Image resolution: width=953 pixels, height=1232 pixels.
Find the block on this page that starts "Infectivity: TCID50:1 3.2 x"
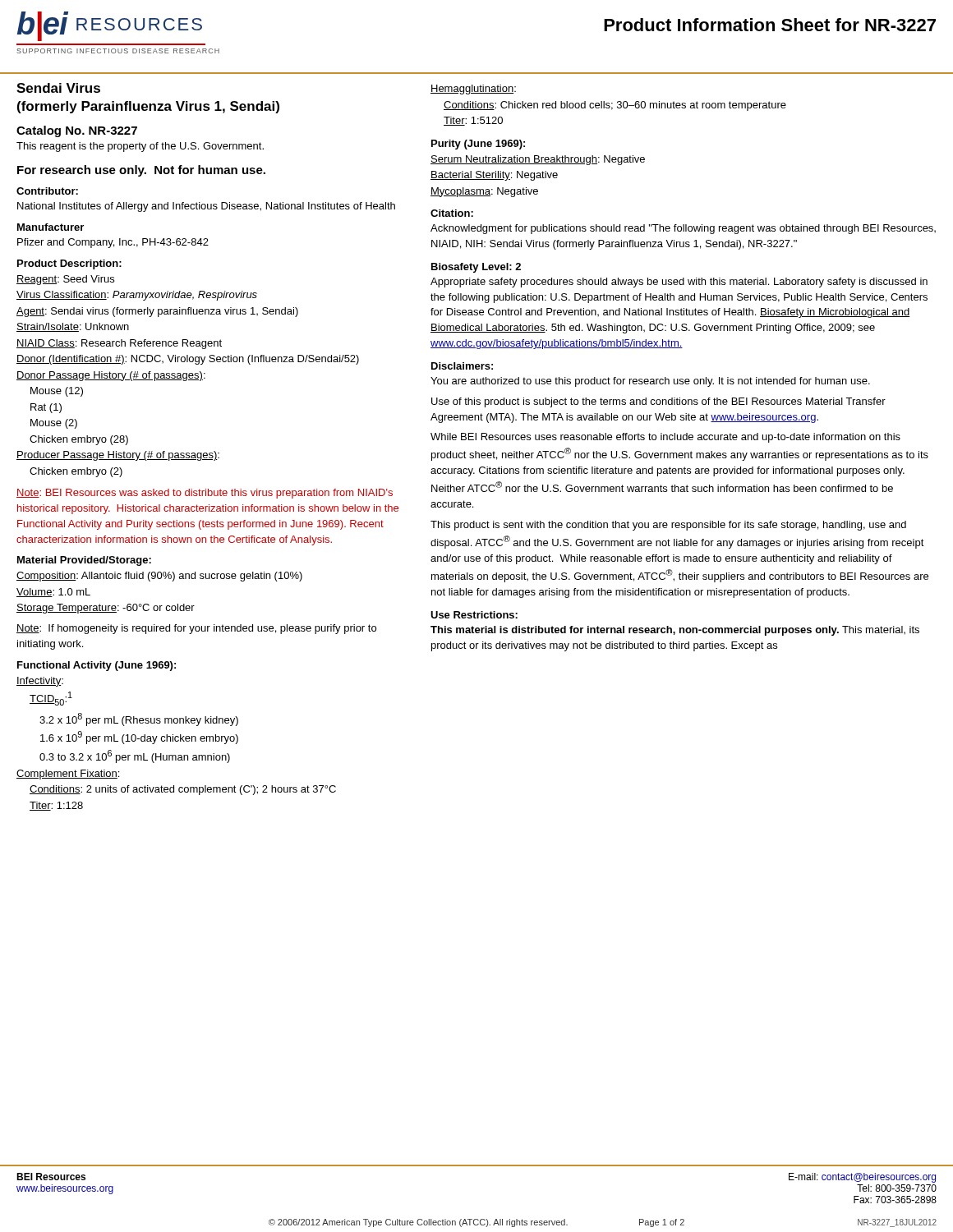click(176, 743)
